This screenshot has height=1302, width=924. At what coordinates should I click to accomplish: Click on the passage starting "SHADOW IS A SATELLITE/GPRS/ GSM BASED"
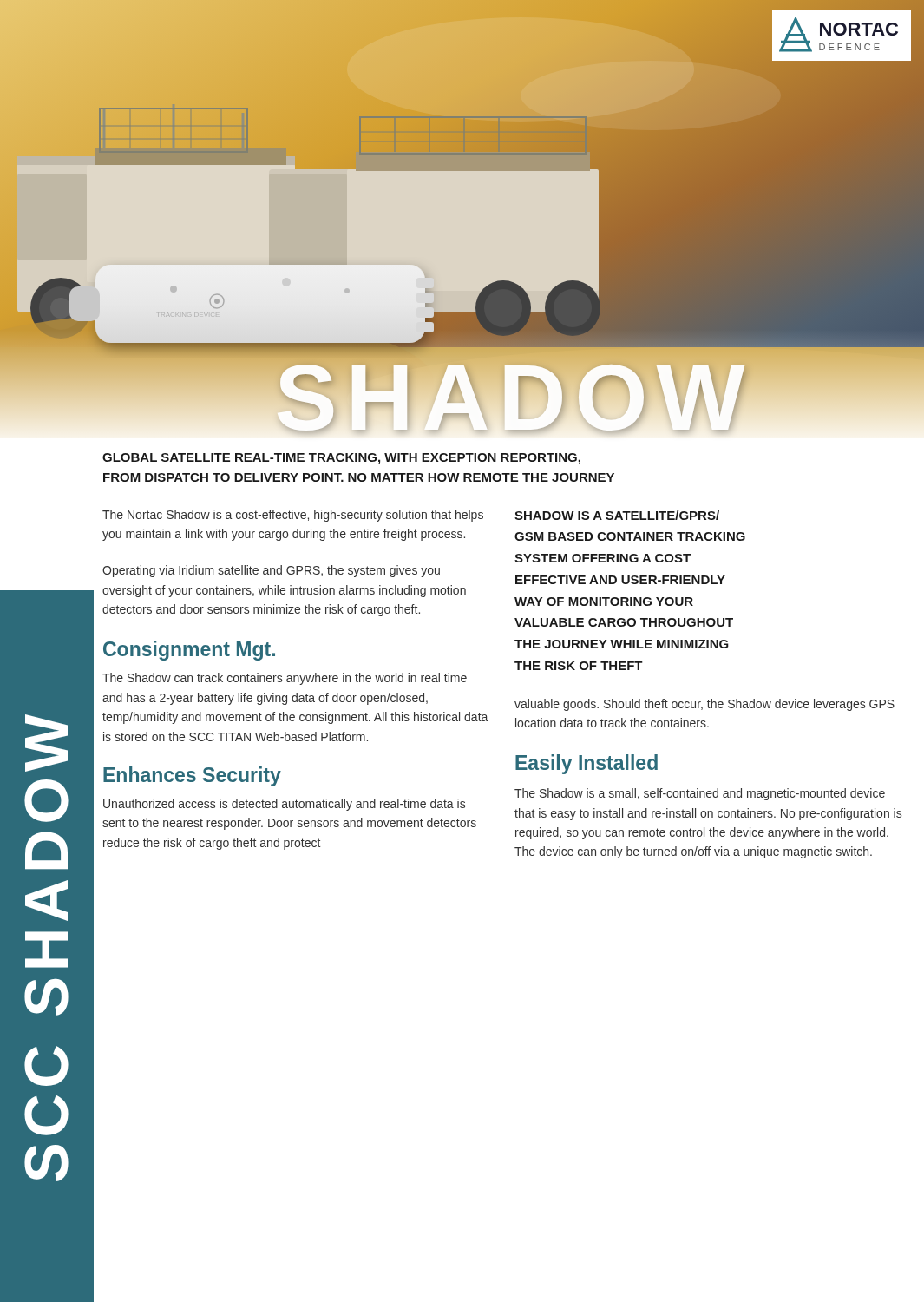[x=630, y=590]
